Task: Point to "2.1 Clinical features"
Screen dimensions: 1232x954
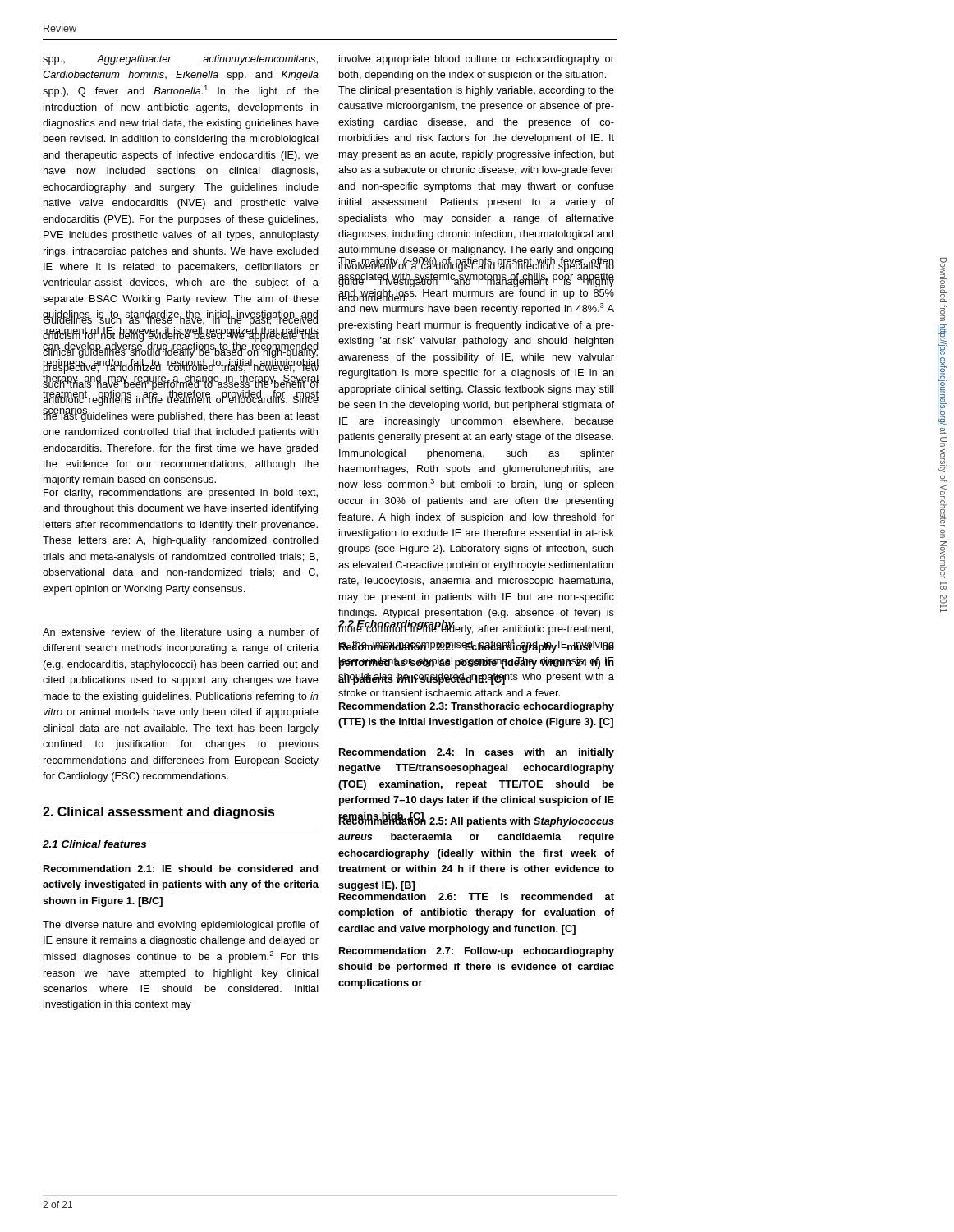Action: coord(95,844)
